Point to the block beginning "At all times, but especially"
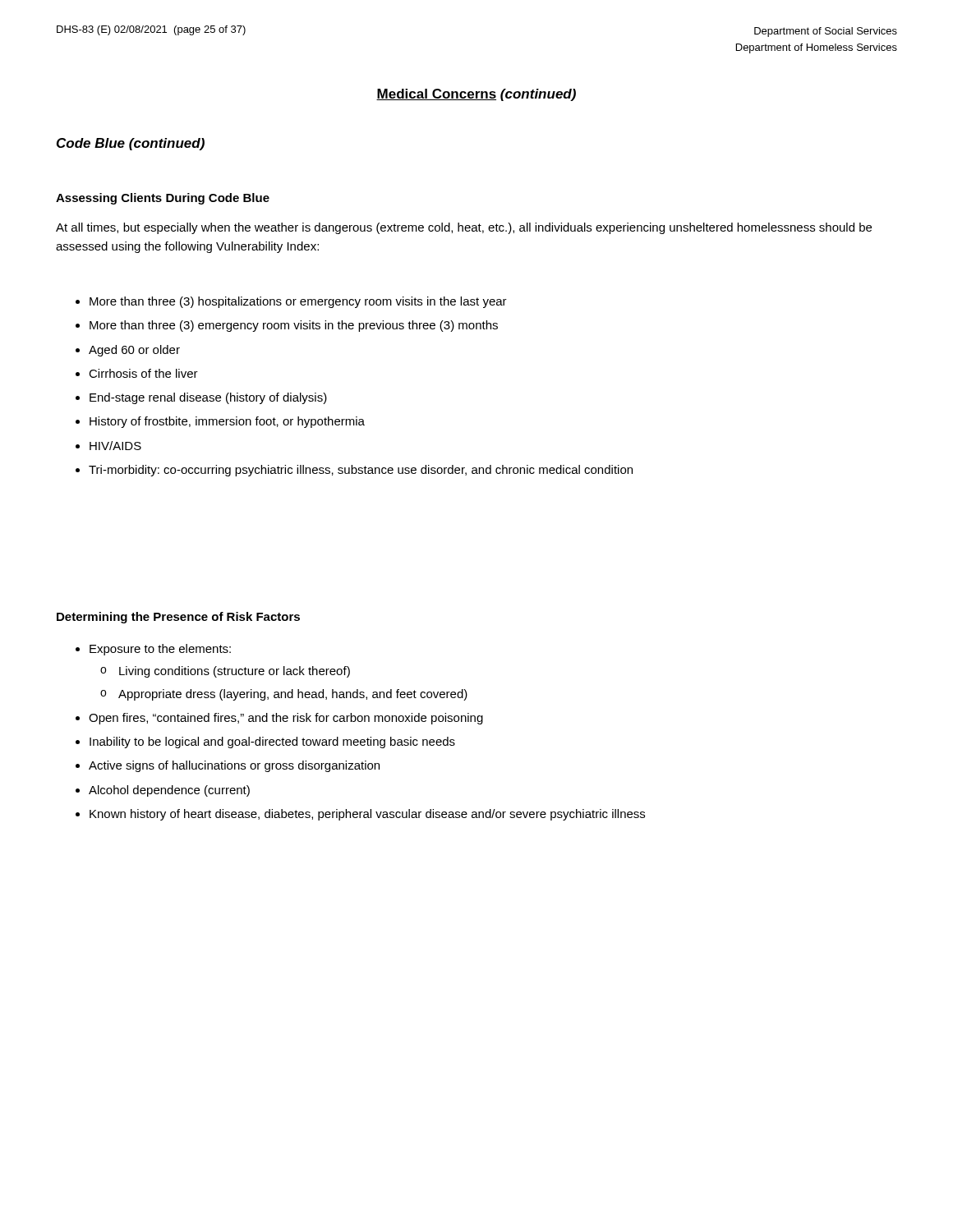 [x=464, y=237]
